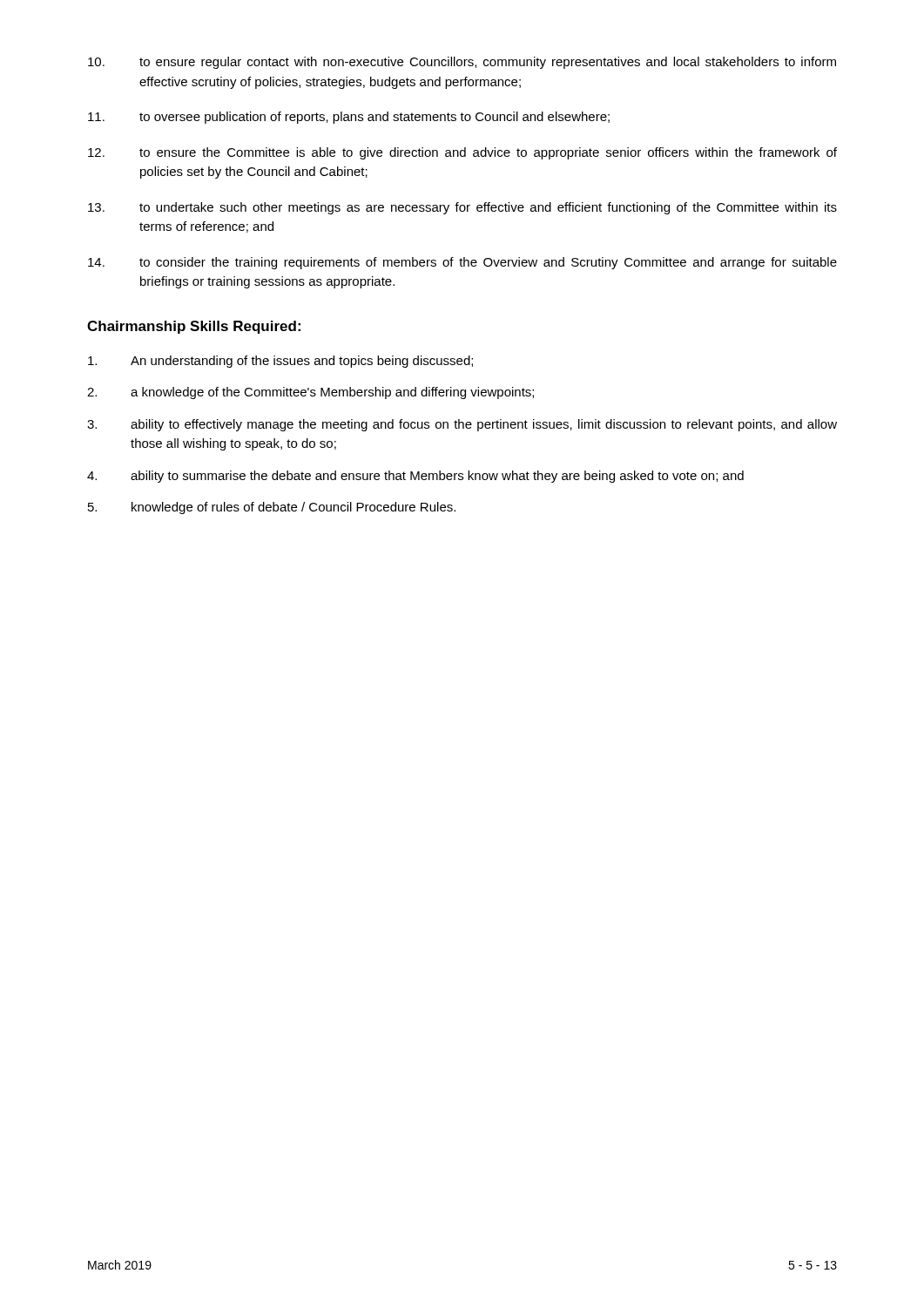Image resolution: width=924 pixels, height=1307 pixels.
Task: Select the element starting "4. ability to summarise the debate and"
Action: tap(462, 475)
